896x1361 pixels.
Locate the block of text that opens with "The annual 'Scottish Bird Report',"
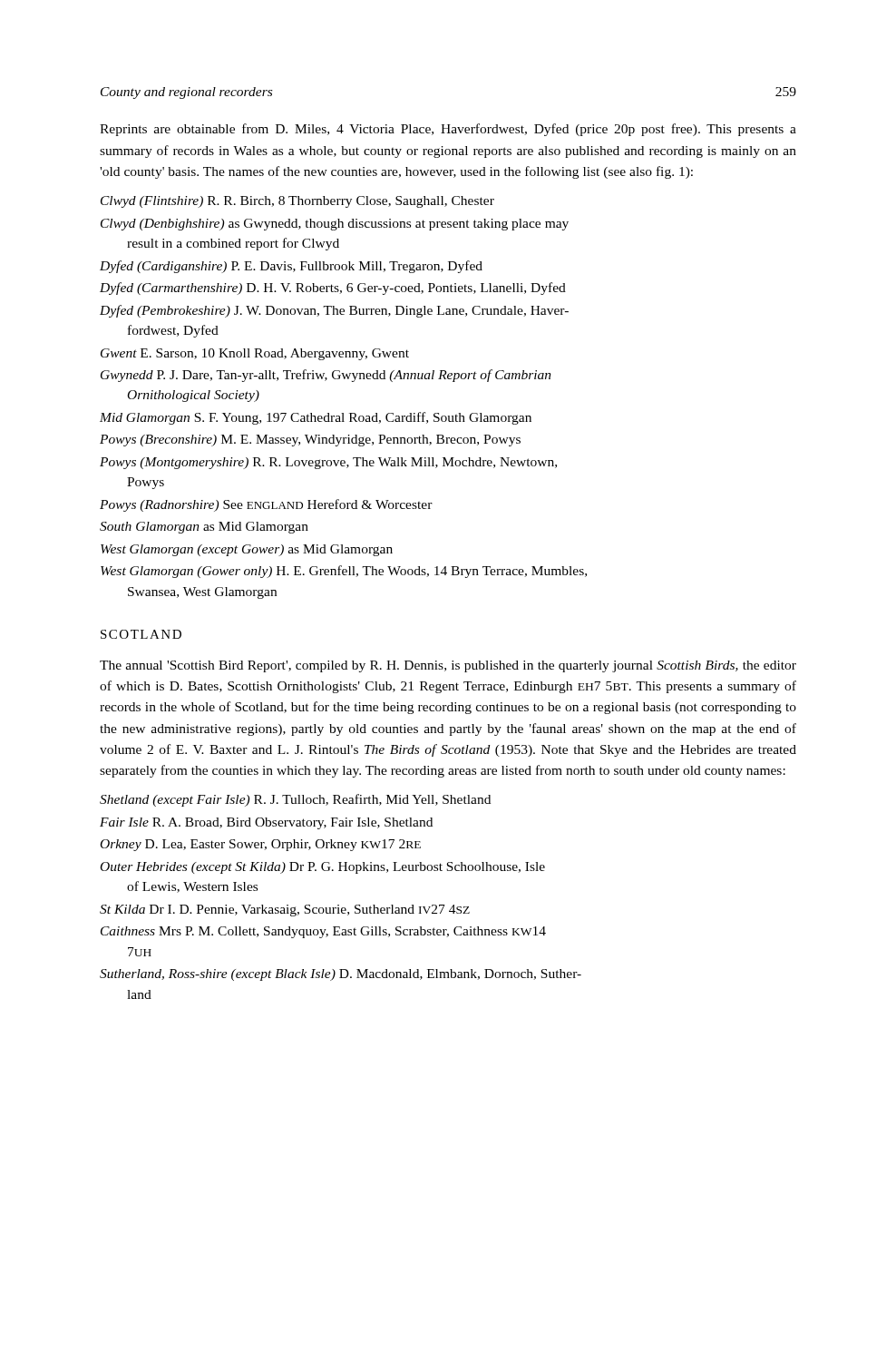pos(448,717)
